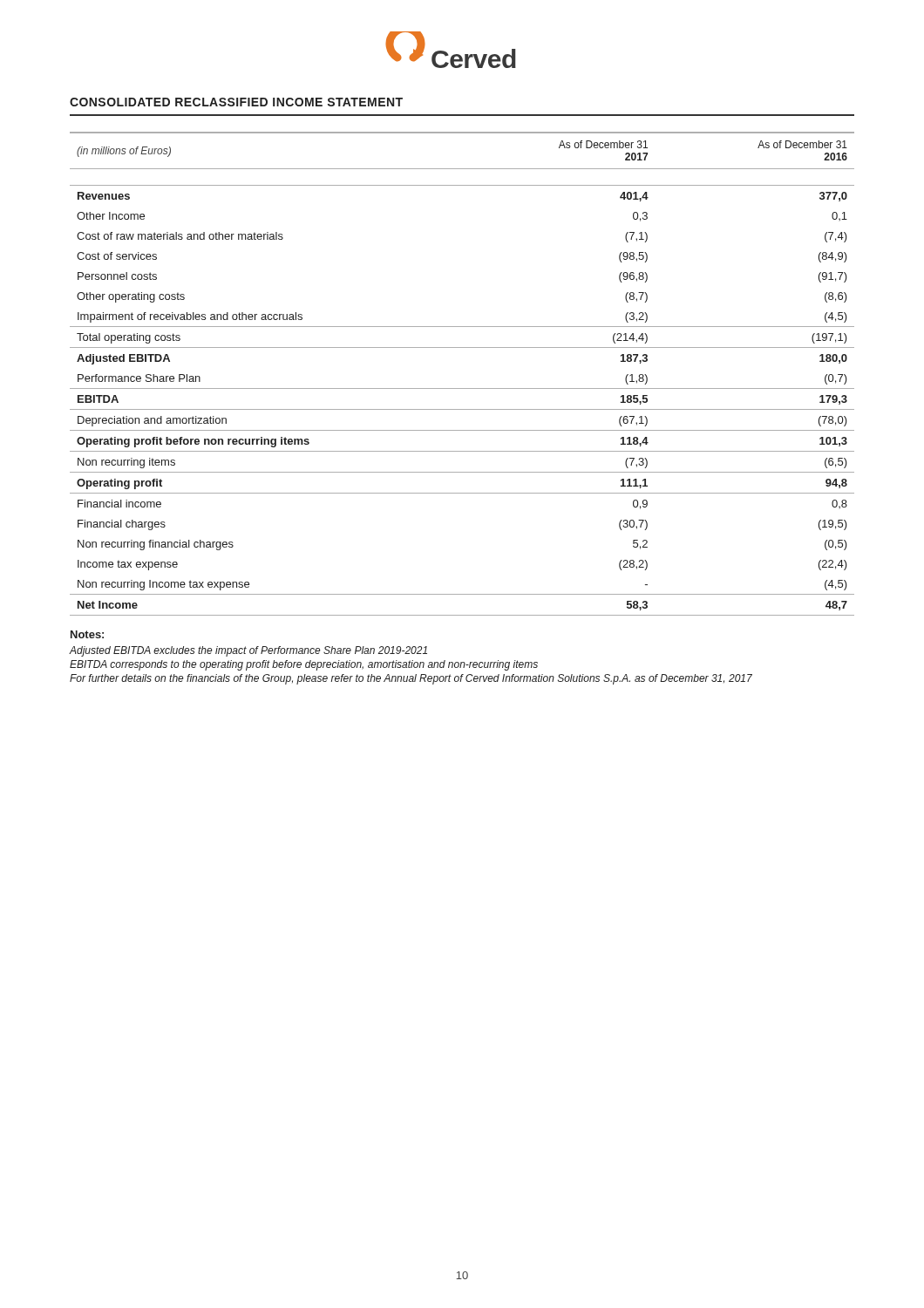Locate the text block containing "Adjusted EBITDA excludes the impact of"
Viewport: 924px width, 1308px height.
point(462,651)
